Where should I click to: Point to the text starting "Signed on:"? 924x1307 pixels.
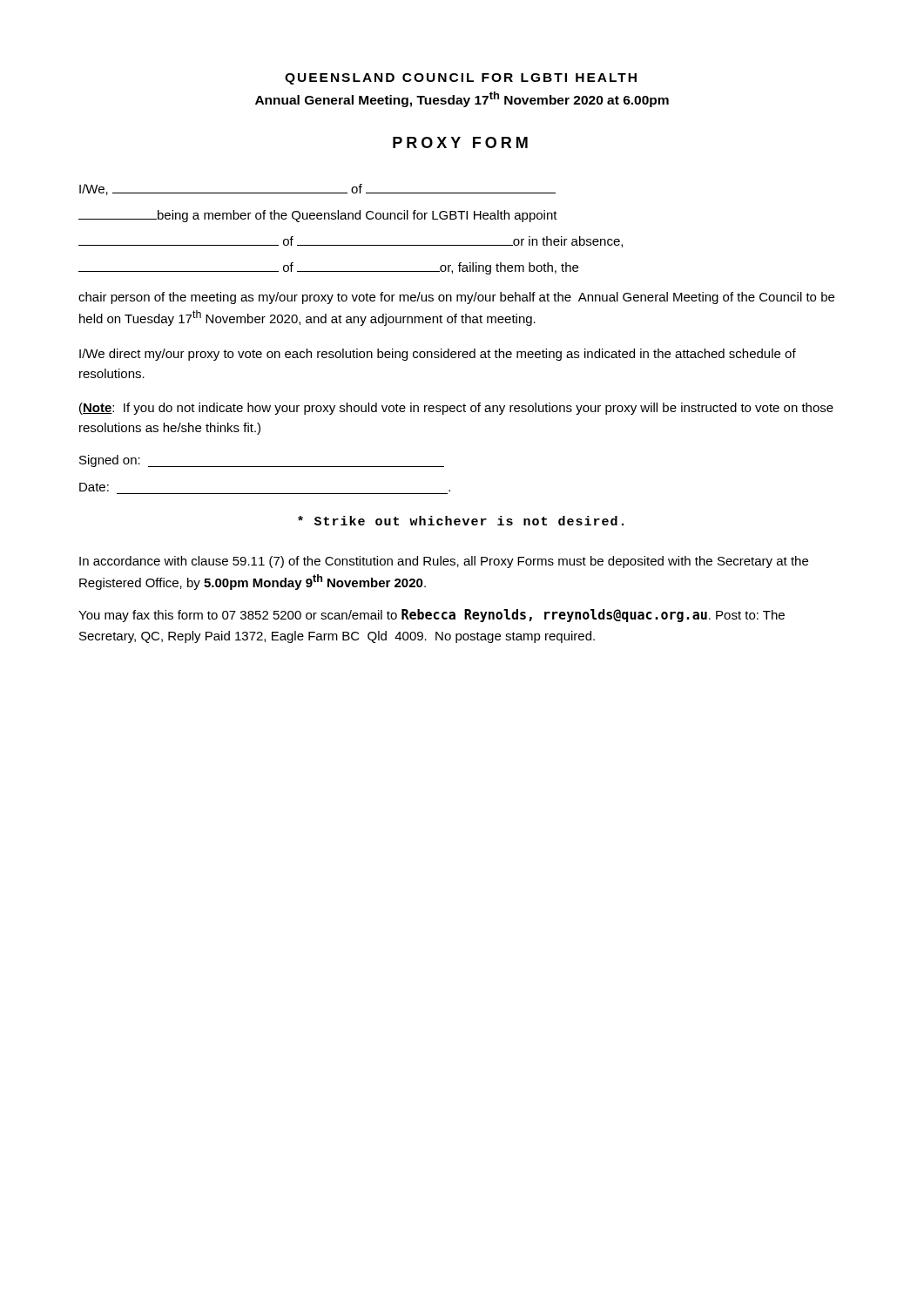pos(261,459)
